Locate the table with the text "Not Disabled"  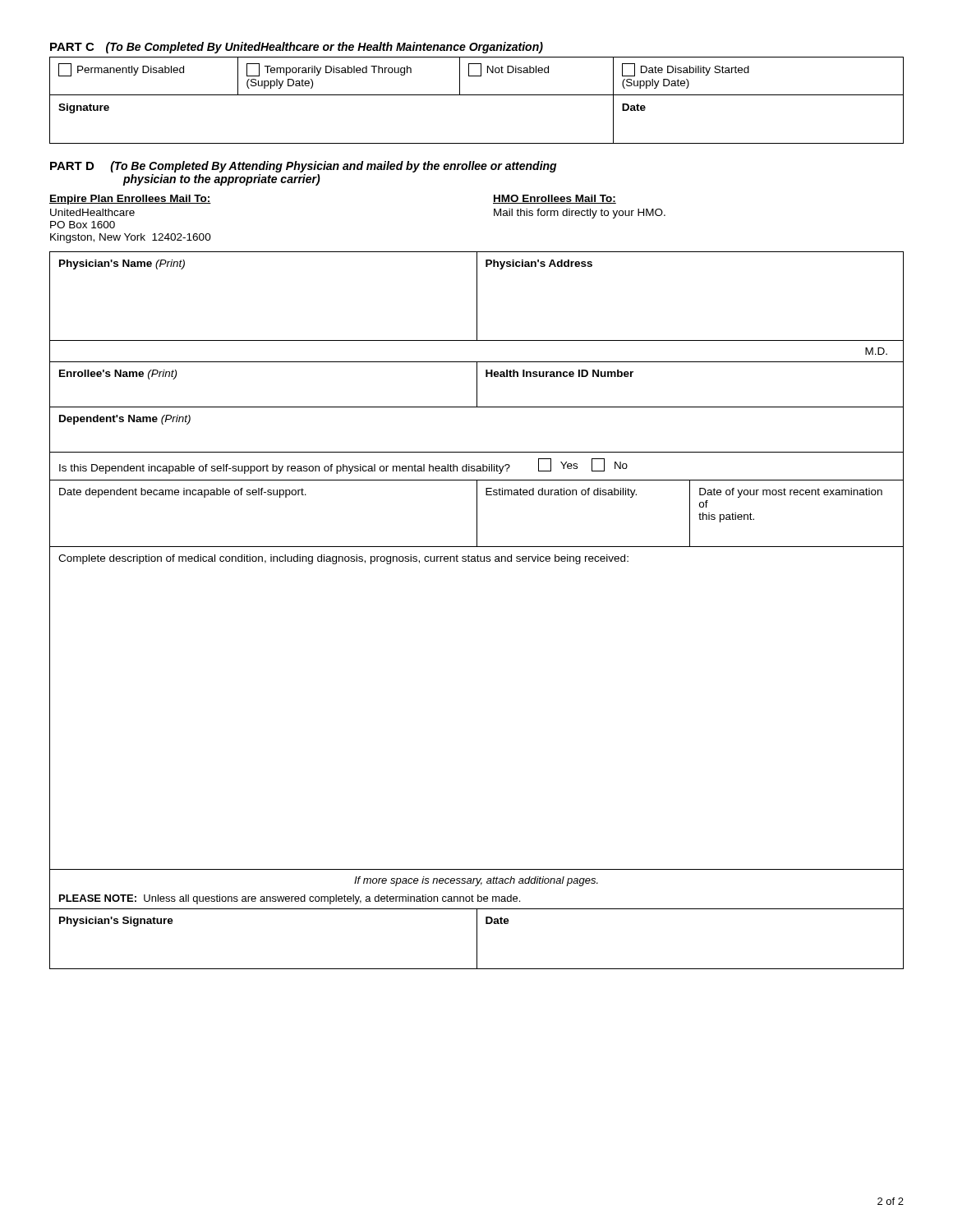pos(476,100)
